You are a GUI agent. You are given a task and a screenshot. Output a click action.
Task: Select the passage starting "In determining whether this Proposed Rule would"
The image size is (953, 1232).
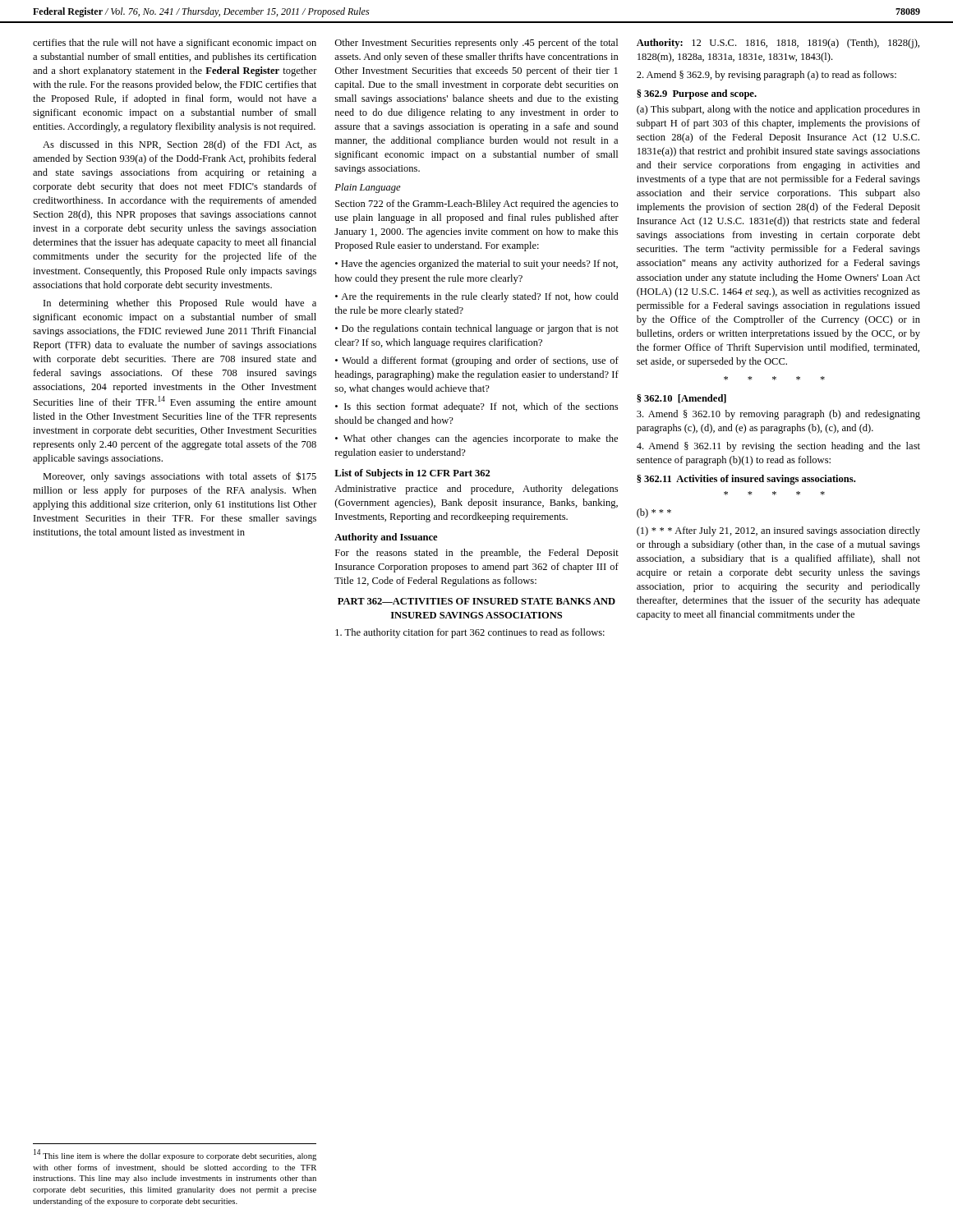tap(175, 381)
